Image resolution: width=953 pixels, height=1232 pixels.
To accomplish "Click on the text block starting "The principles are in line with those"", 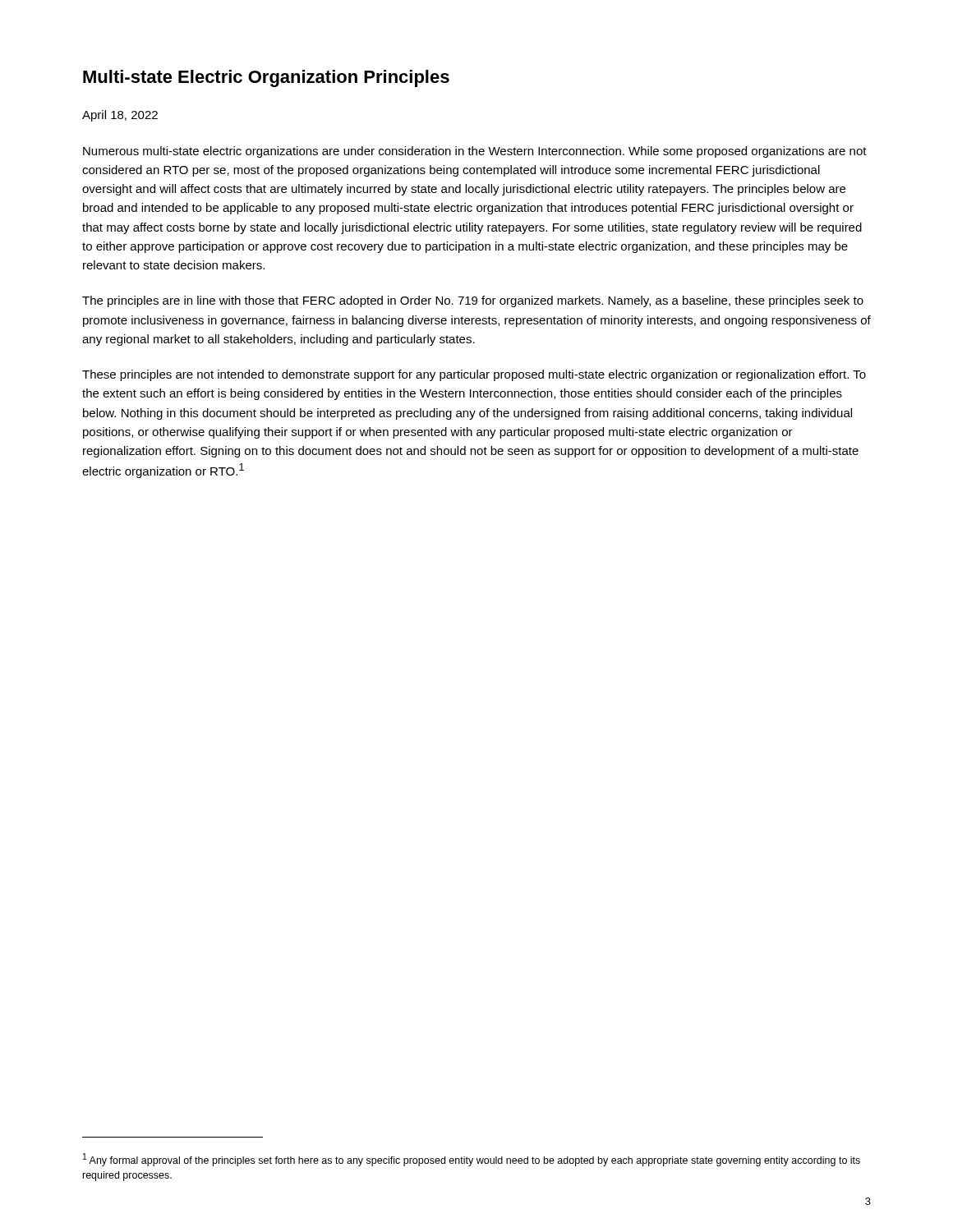I will [476, 320].
